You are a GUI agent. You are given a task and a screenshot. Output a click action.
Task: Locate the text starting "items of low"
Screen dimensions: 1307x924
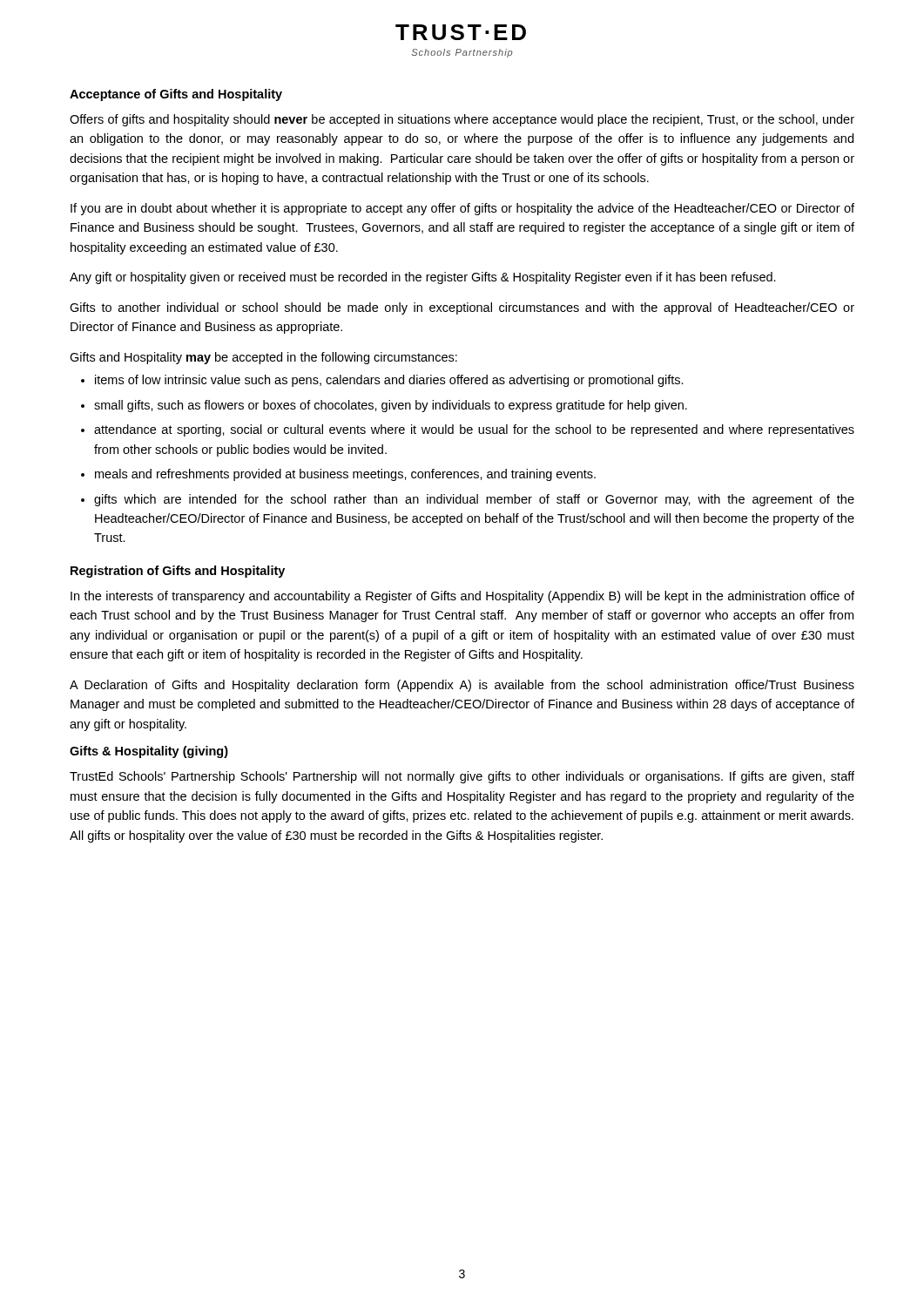462,380
